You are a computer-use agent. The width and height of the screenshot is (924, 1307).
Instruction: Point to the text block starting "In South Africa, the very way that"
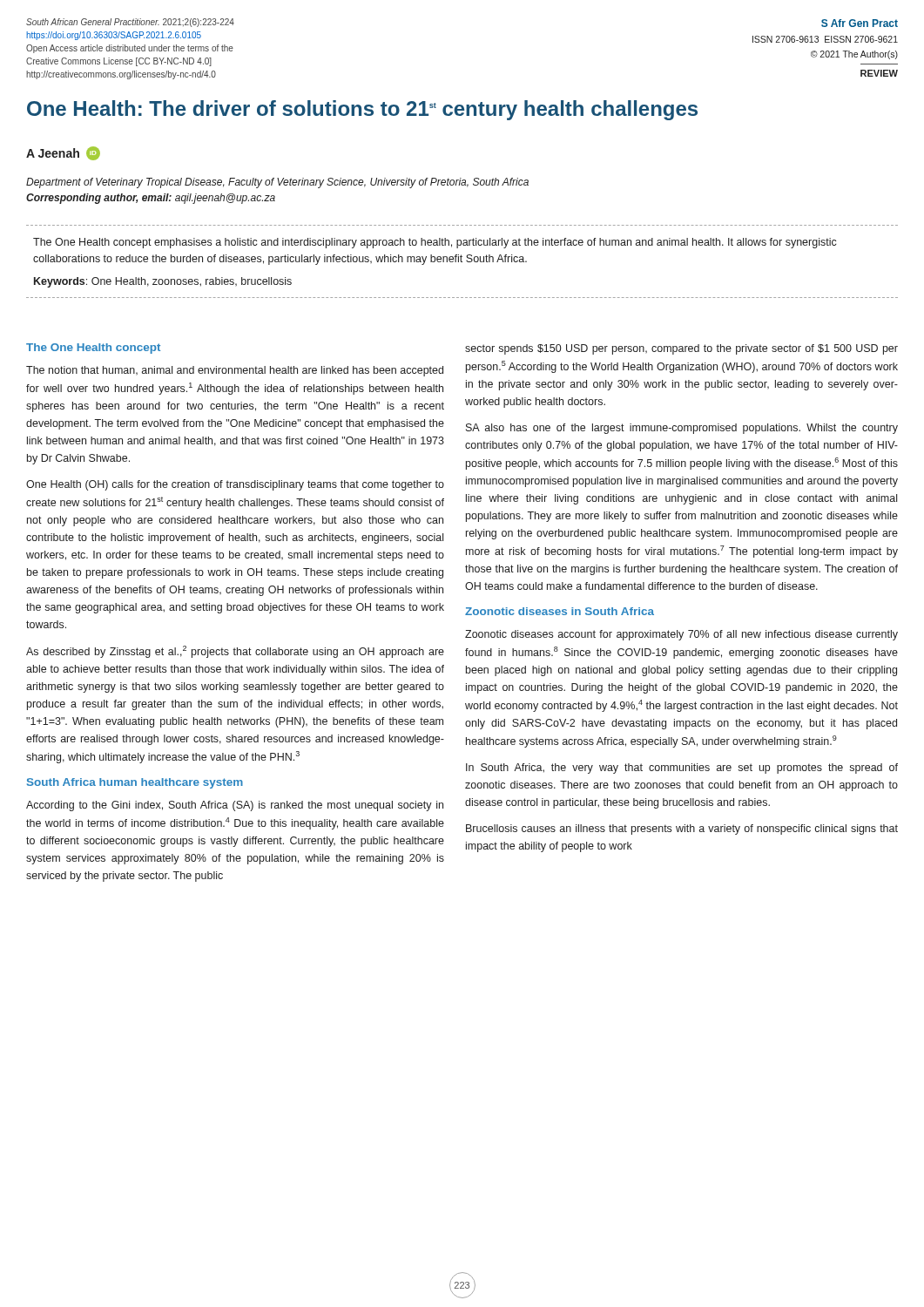681,786
